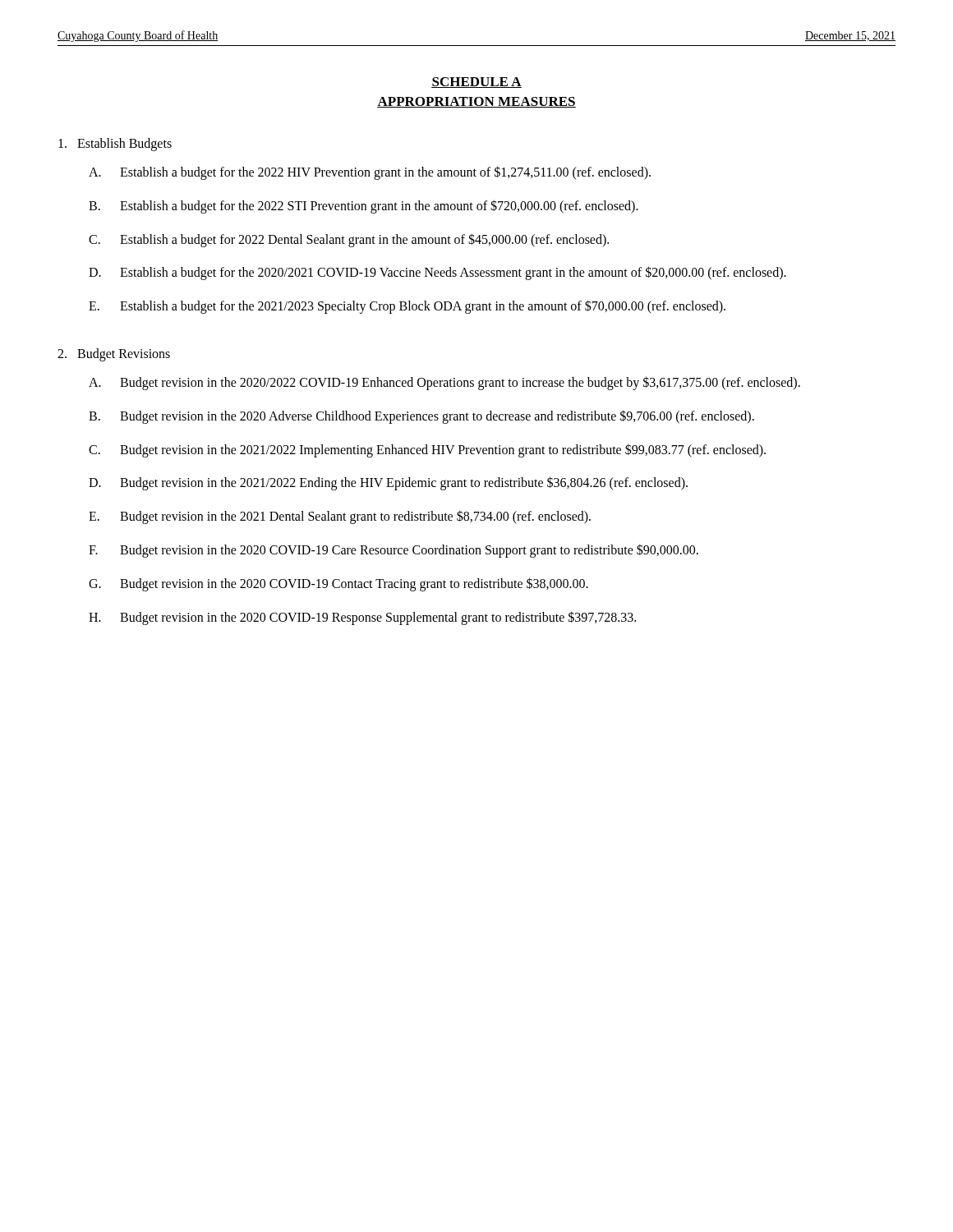This screenshot has height=1232, width=953.
Task: Click the passage that begins "G. Budget revision in the 2020 COVID-19"
Action: 492,584
